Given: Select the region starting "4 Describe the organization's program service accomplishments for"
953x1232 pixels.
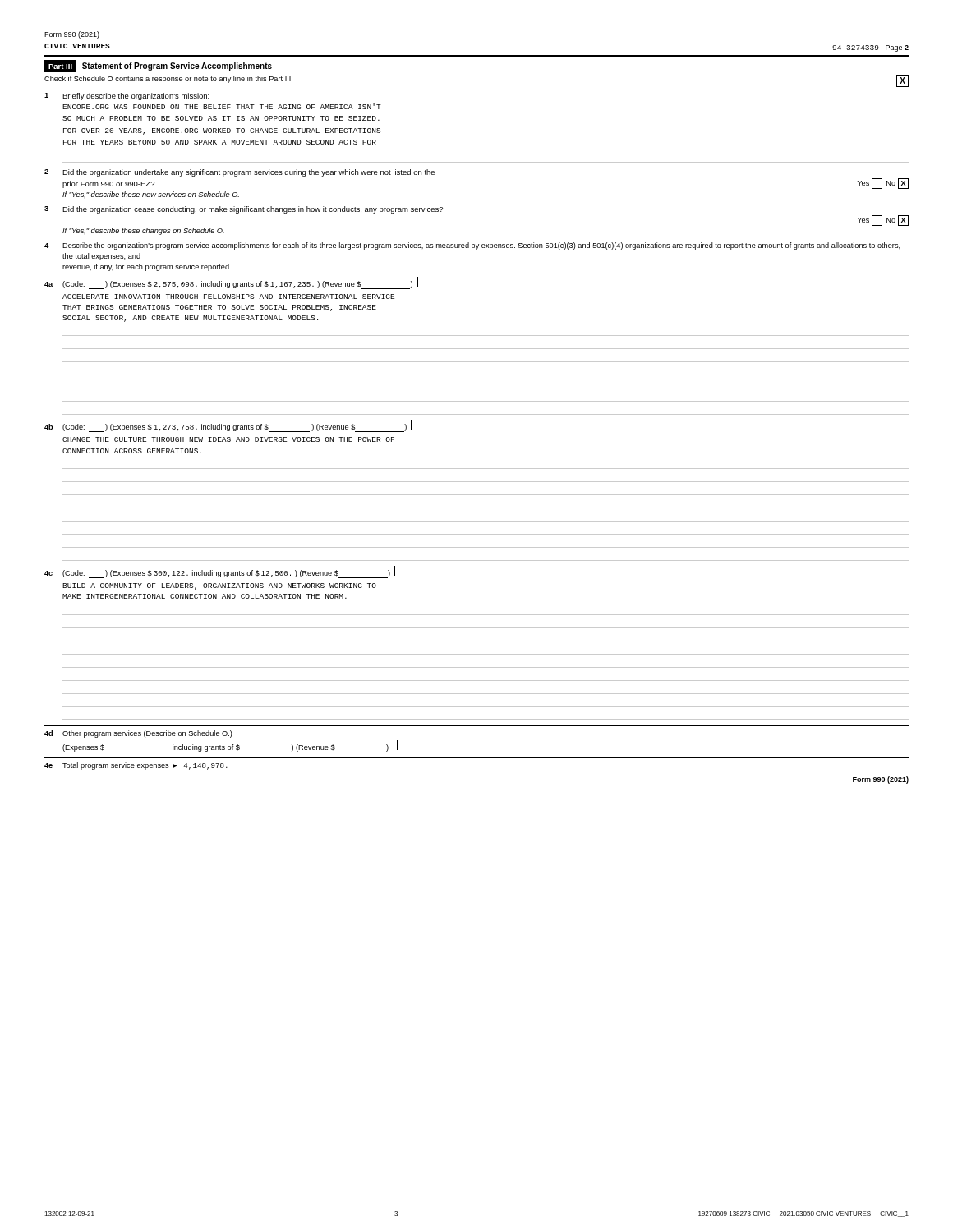Looking at the screenshot, I should click(476, 256).
